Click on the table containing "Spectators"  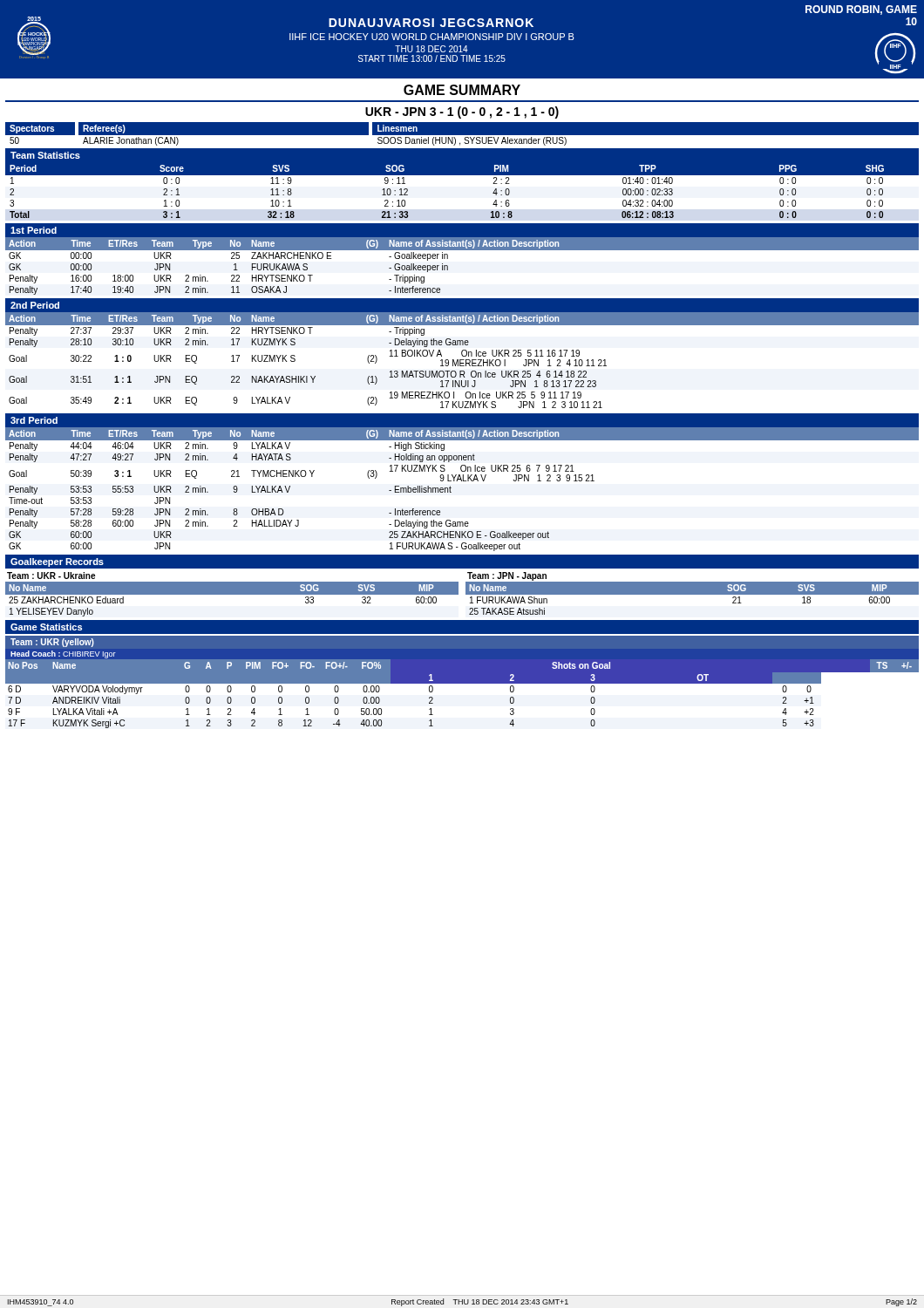click(x=462, y=134)
